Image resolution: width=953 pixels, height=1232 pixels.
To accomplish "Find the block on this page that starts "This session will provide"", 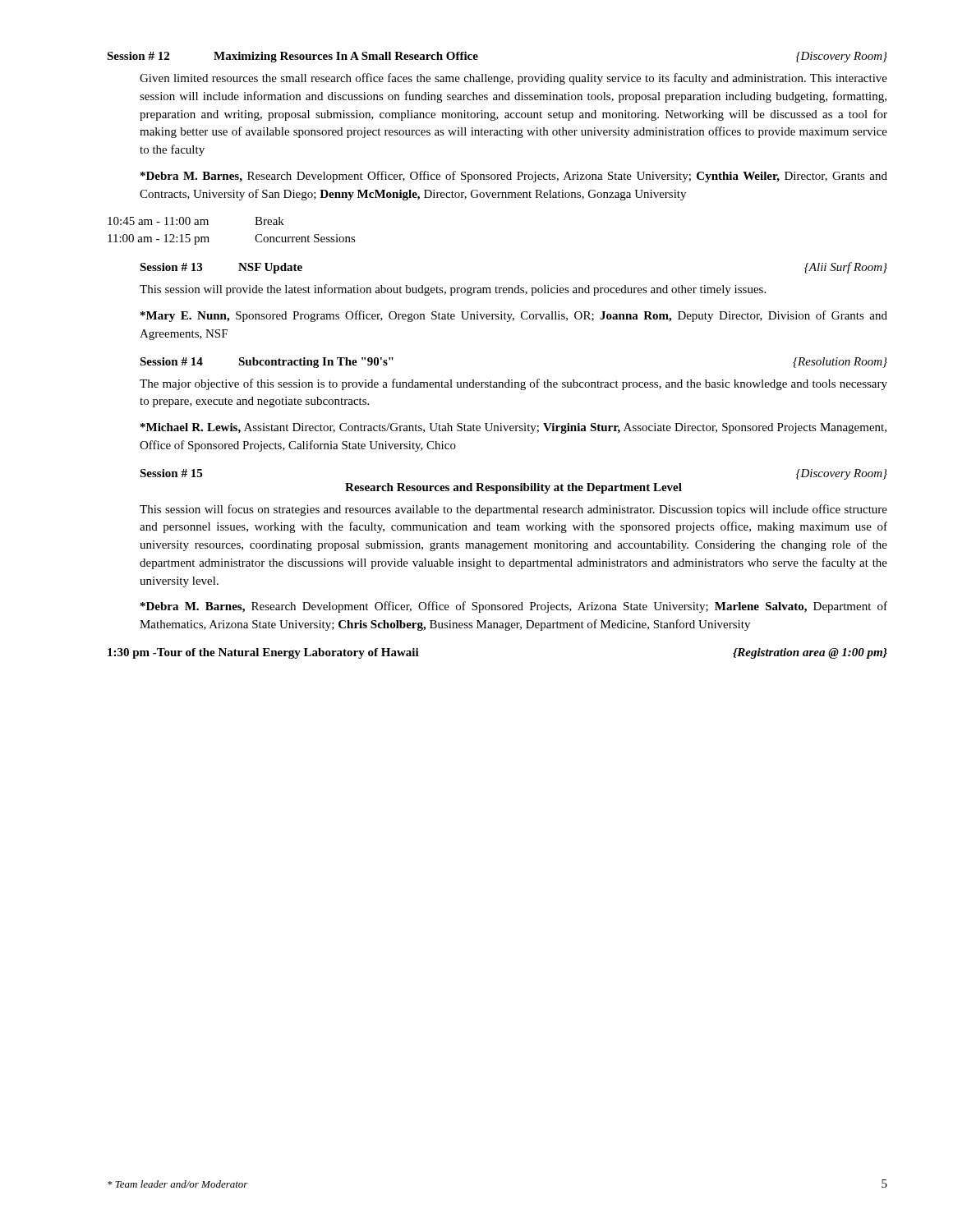I will (x=453, y=289).
